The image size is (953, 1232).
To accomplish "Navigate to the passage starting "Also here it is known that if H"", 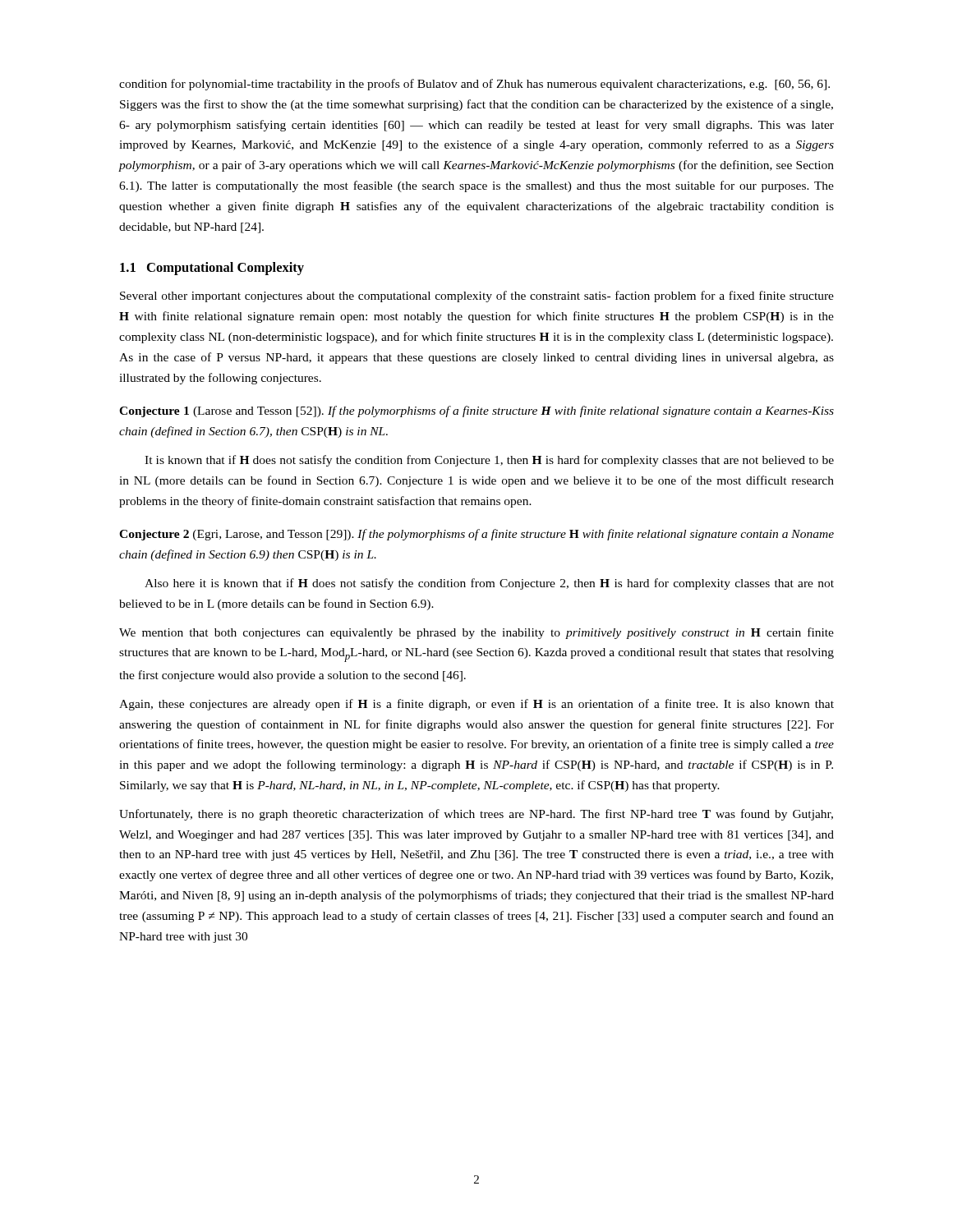I will tap(476, 593).
